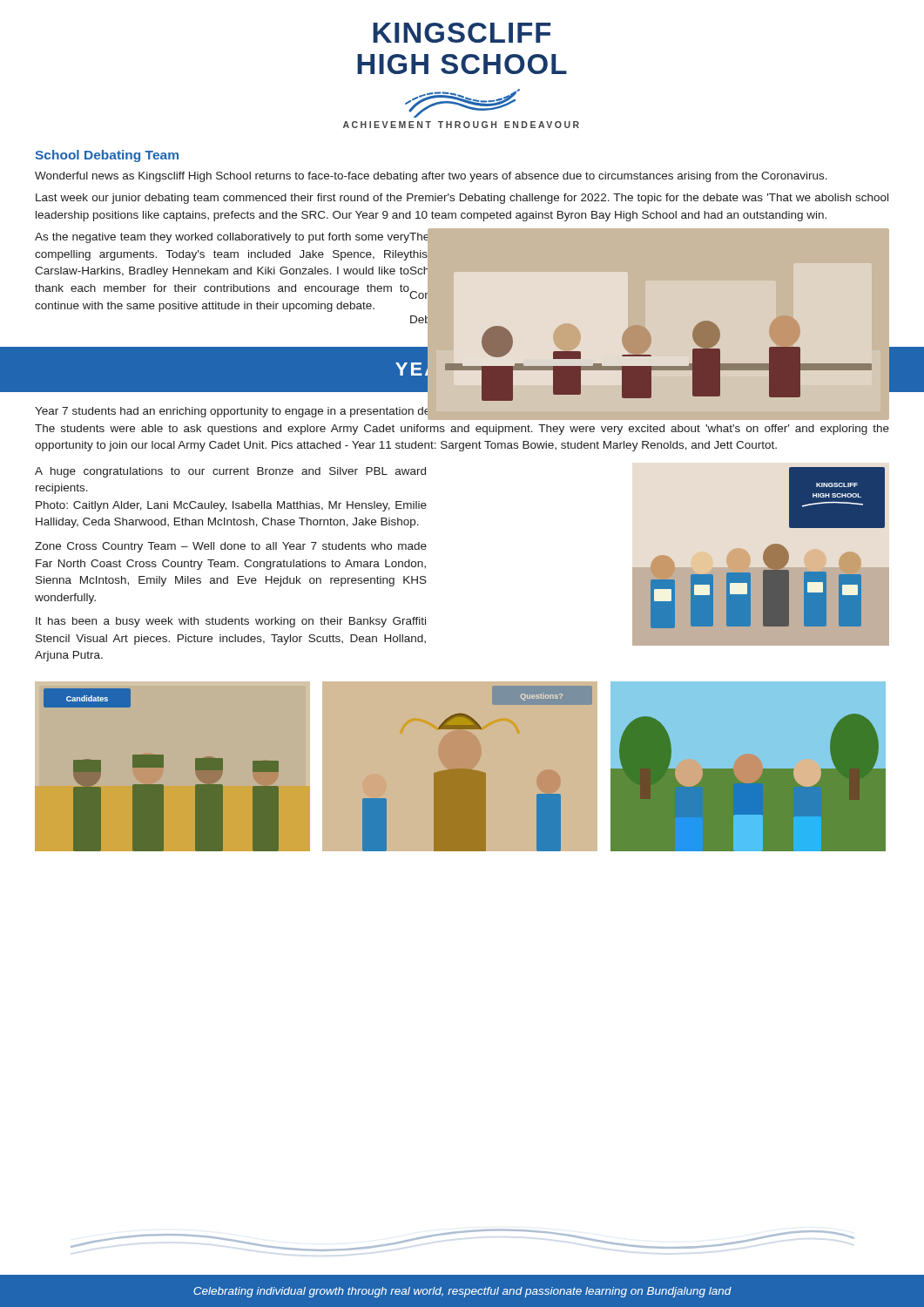Point to the text block starting "YEAR 7 POD"
The height and width of the screenshot is (1307, 924).
462,369
